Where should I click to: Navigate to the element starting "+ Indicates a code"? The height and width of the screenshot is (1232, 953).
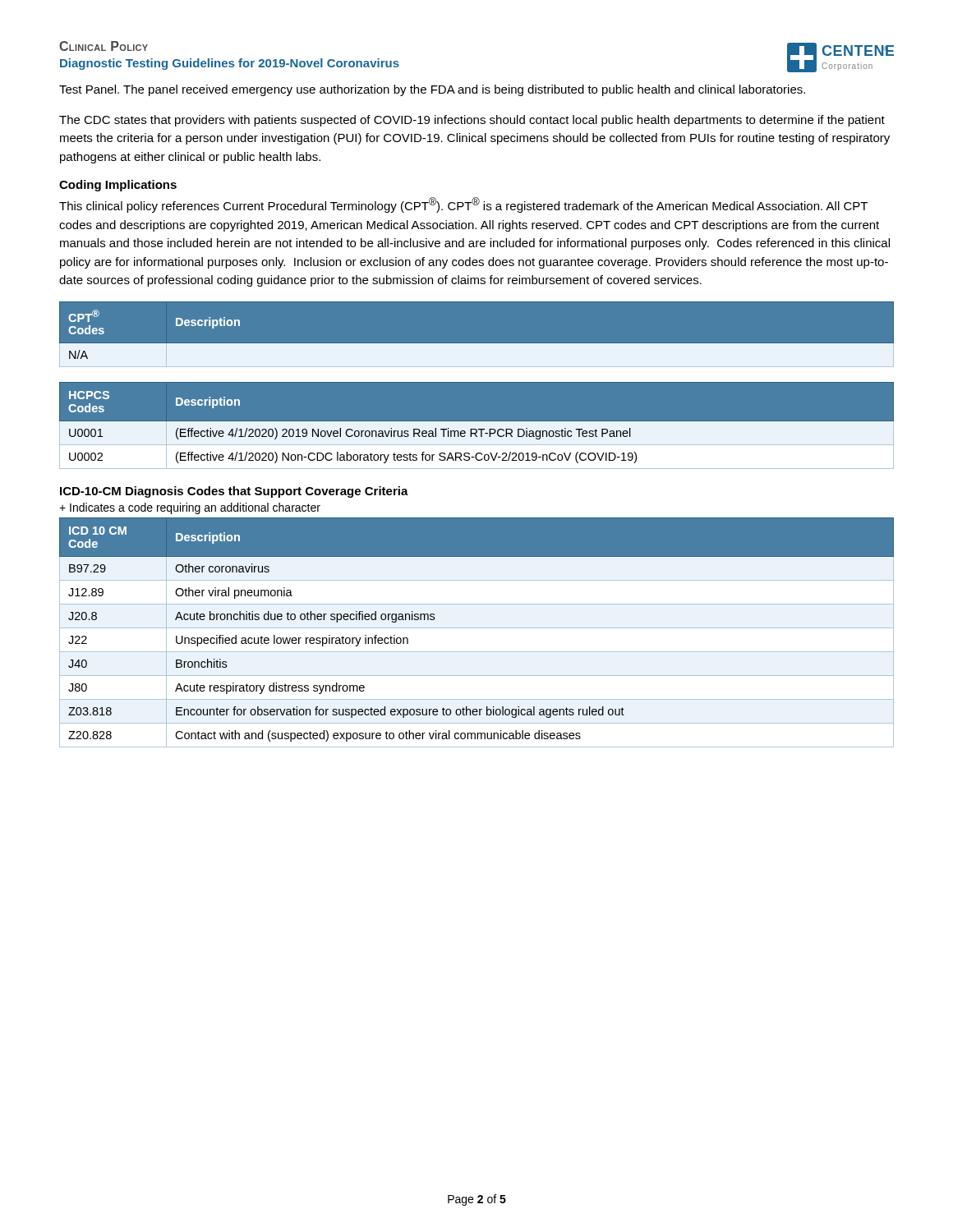click(190, 508)
